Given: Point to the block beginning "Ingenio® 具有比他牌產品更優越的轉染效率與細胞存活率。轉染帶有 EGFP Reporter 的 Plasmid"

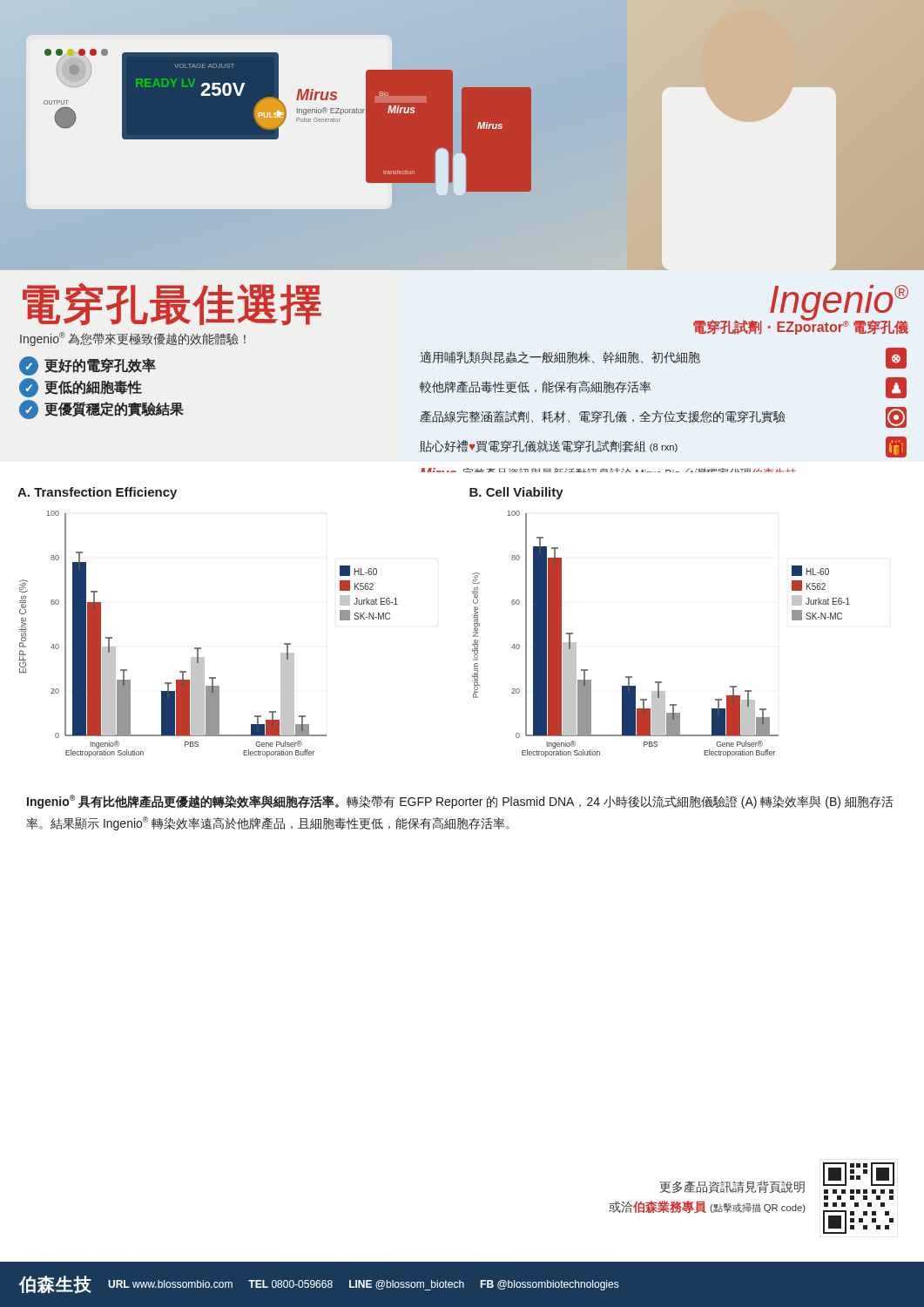Looking at the screenshot, I should click(460, 812).
